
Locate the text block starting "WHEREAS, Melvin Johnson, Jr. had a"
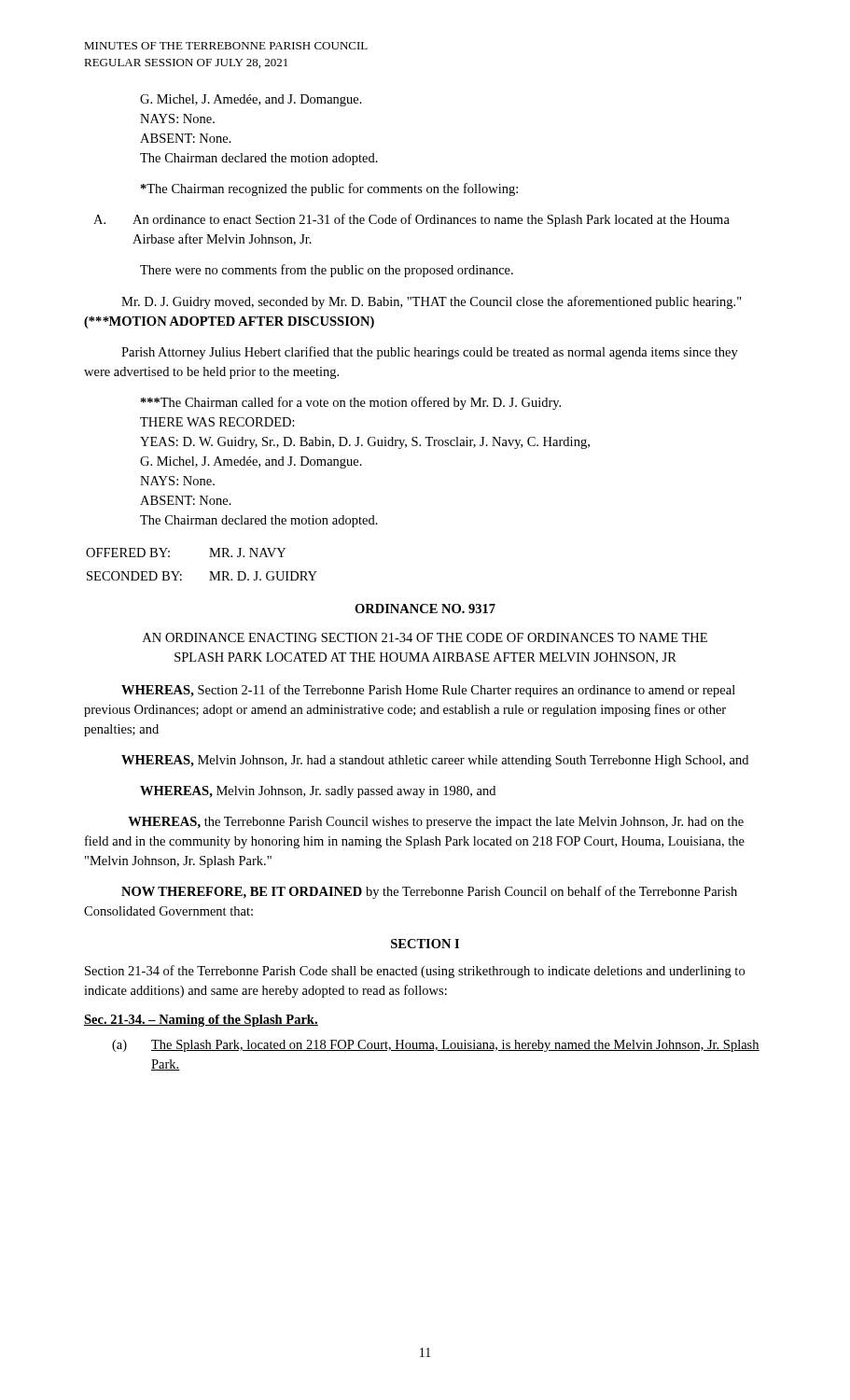(x=435, y=760)
